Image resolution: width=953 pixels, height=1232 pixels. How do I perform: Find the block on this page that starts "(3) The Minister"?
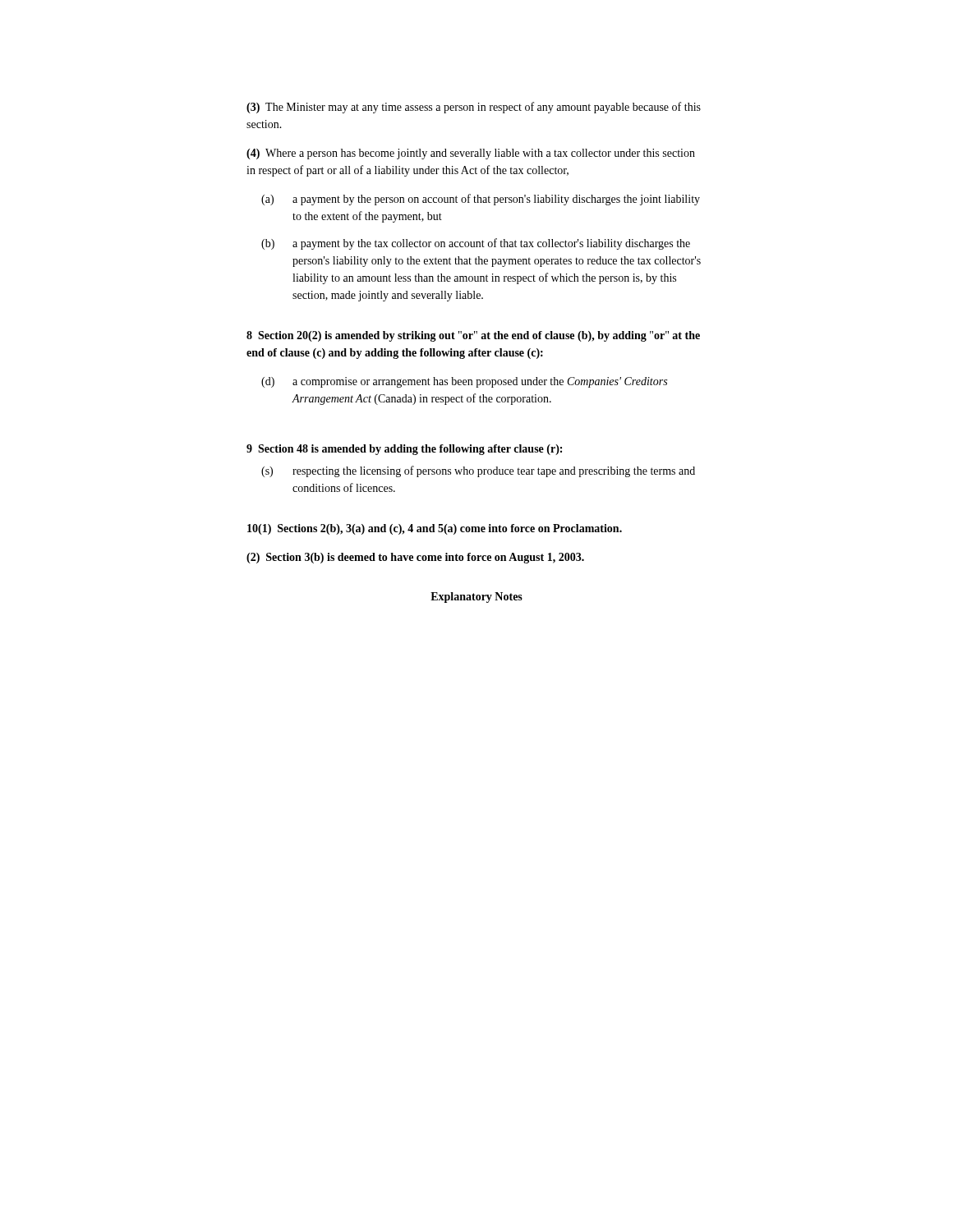click(x=474, y=116)
